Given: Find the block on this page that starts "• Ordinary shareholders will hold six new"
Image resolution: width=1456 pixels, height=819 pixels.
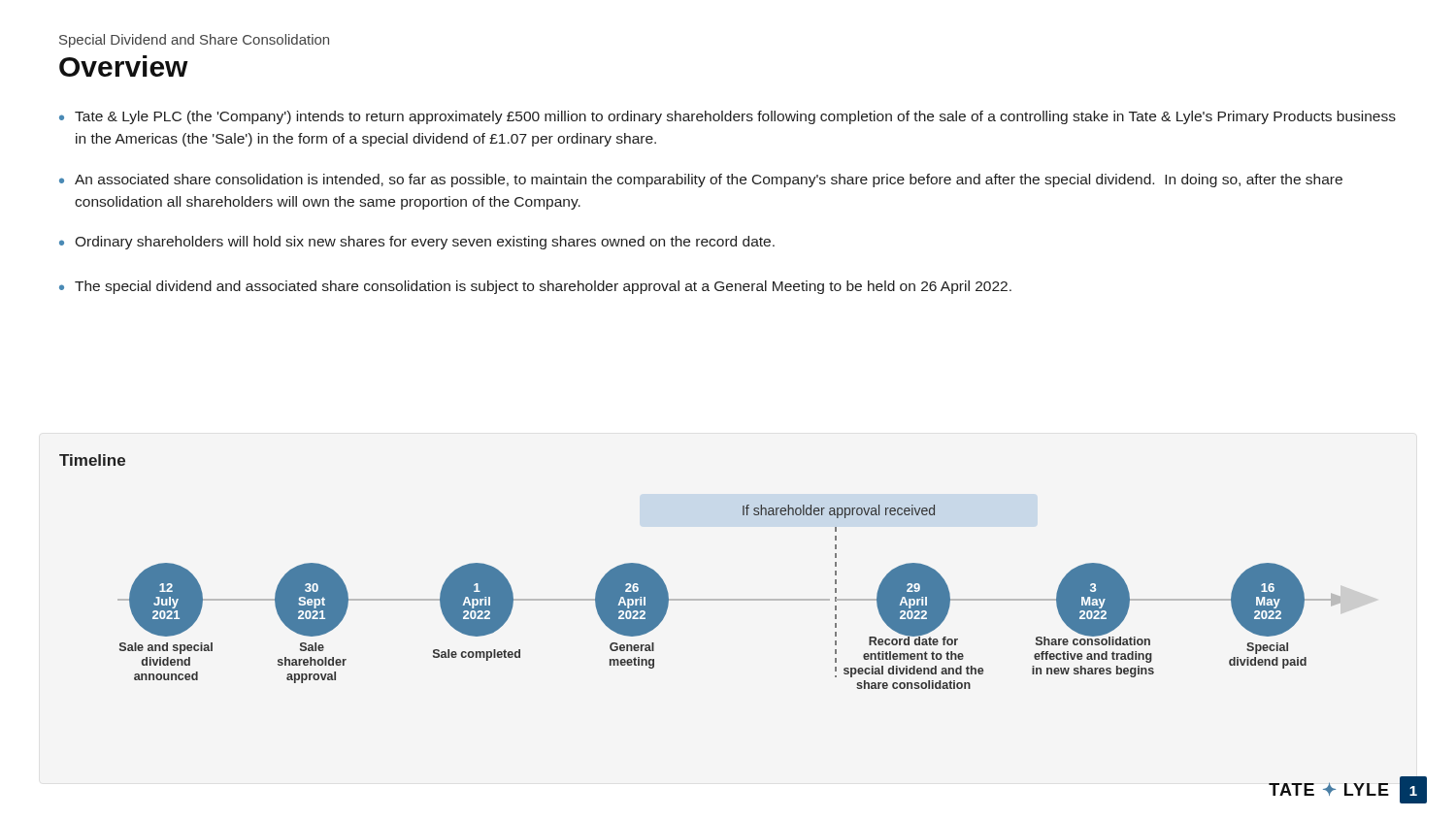Looking at the screenshot, I should coord(417,244).
